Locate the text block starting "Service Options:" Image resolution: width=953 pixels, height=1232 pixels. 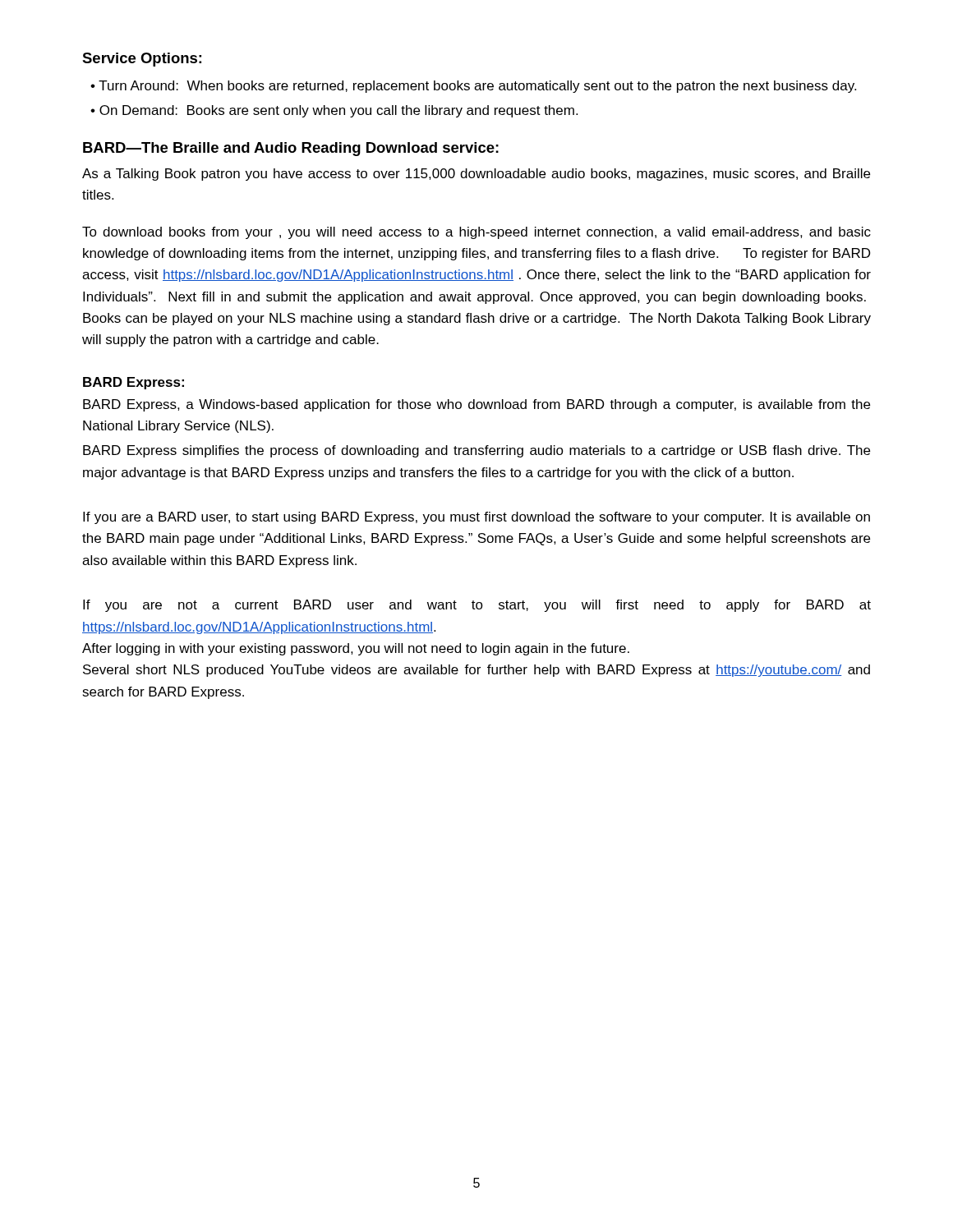click(143, 58)
